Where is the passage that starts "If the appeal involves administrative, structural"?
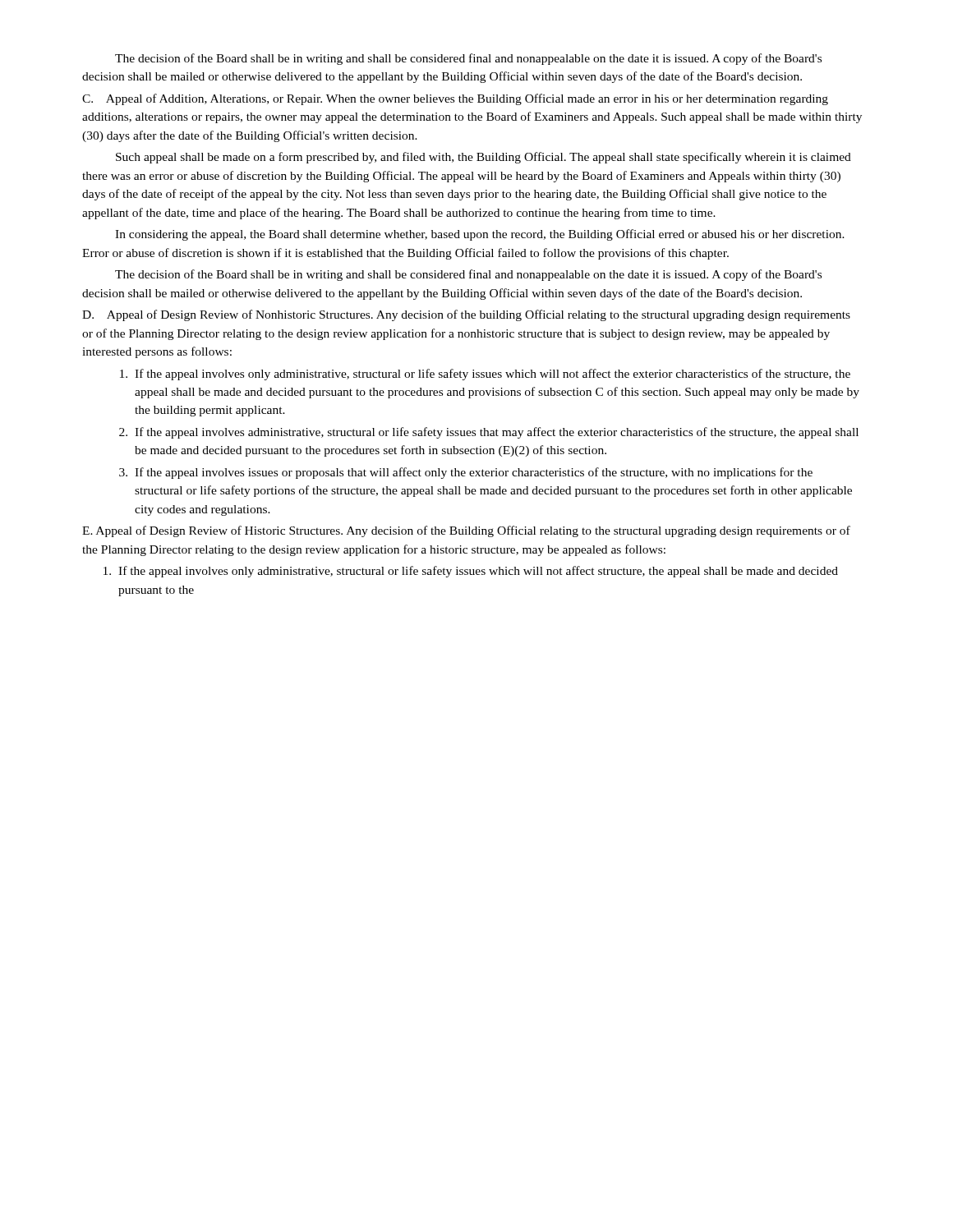Viewport: 953px width, 1232px height. point(497,441)
